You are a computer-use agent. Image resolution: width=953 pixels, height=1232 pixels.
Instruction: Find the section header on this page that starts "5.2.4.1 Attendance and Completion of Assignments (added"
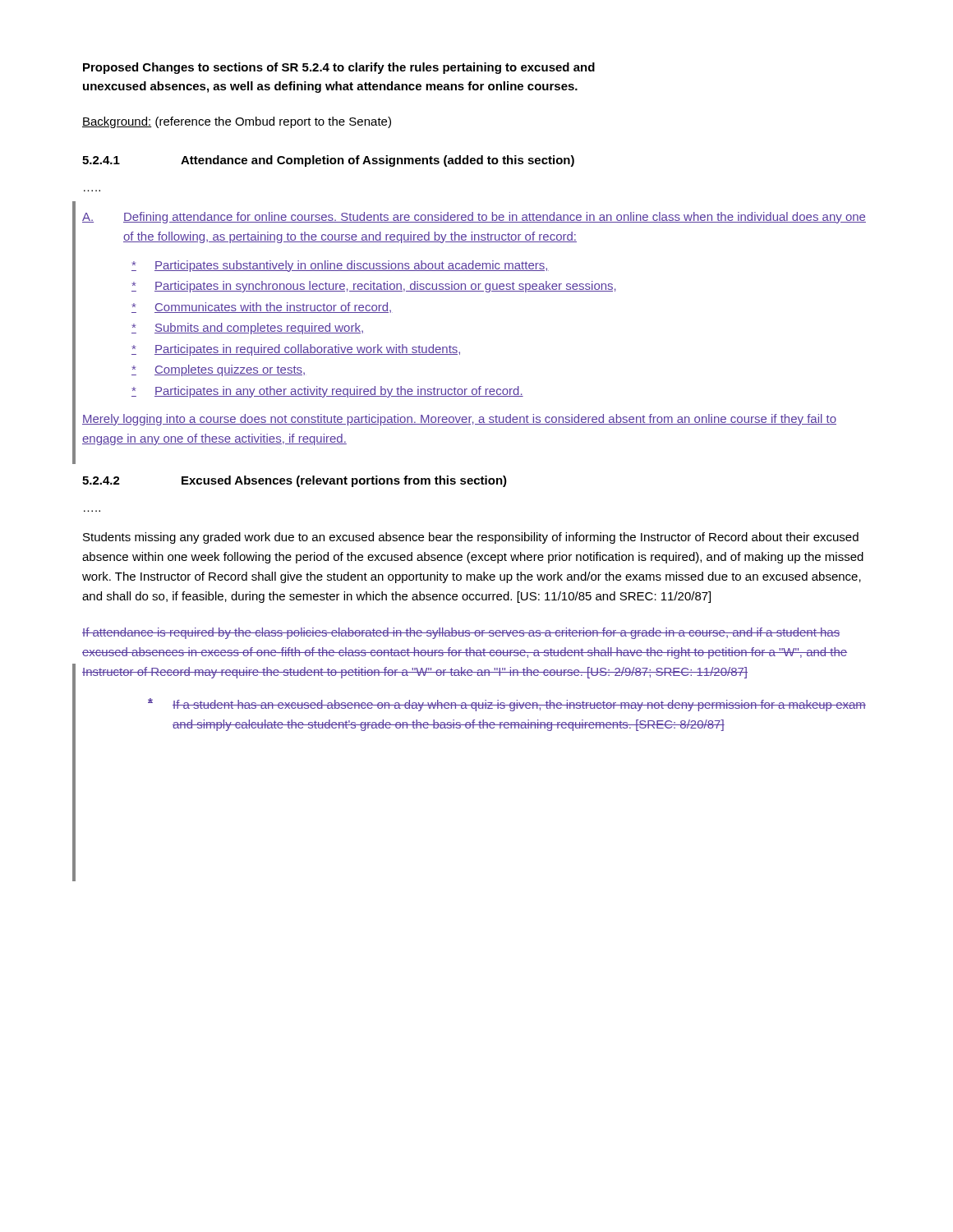pos(328,159)
